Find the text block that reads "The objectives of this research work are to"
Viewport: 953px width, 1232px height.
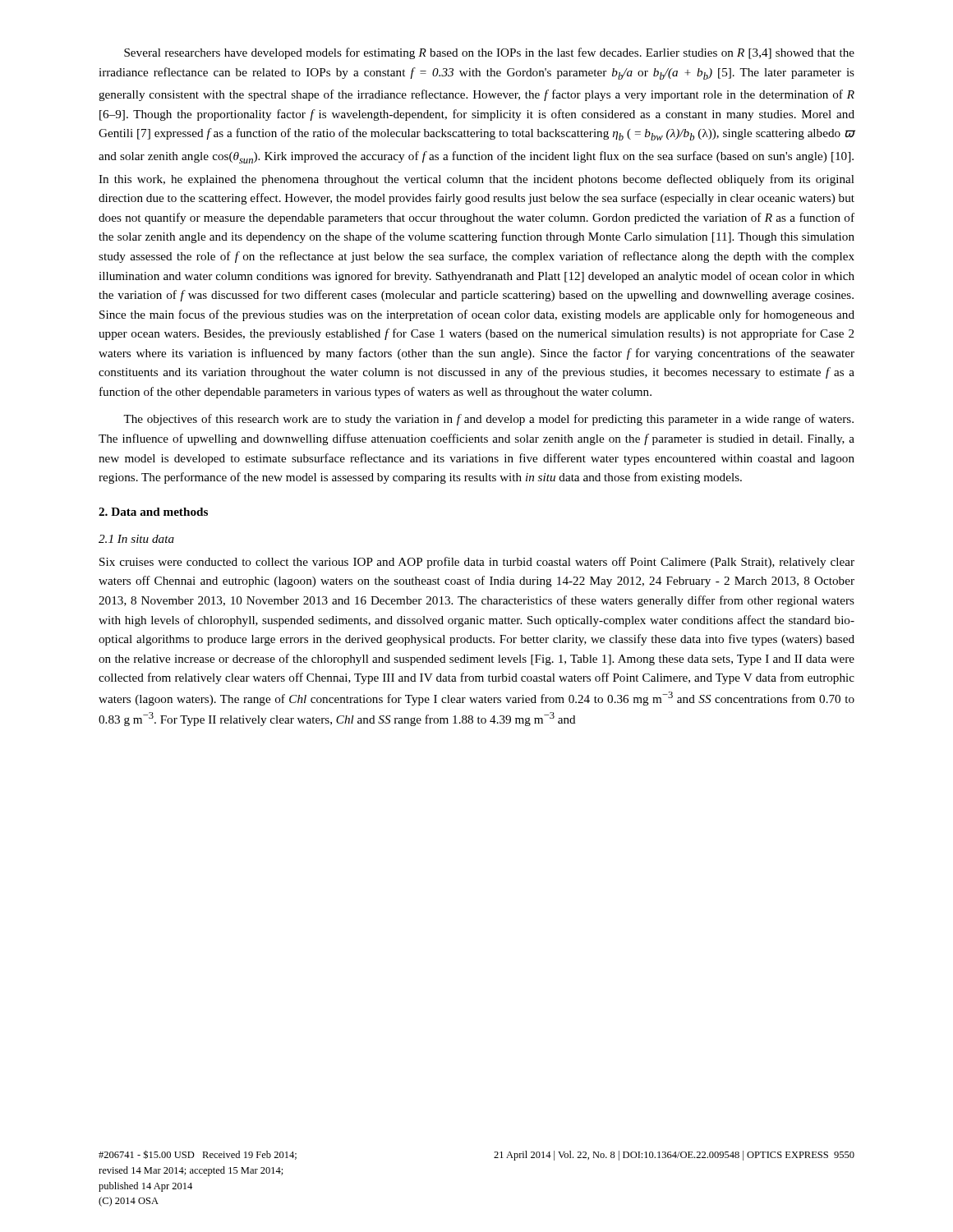[x=476, y=448]
